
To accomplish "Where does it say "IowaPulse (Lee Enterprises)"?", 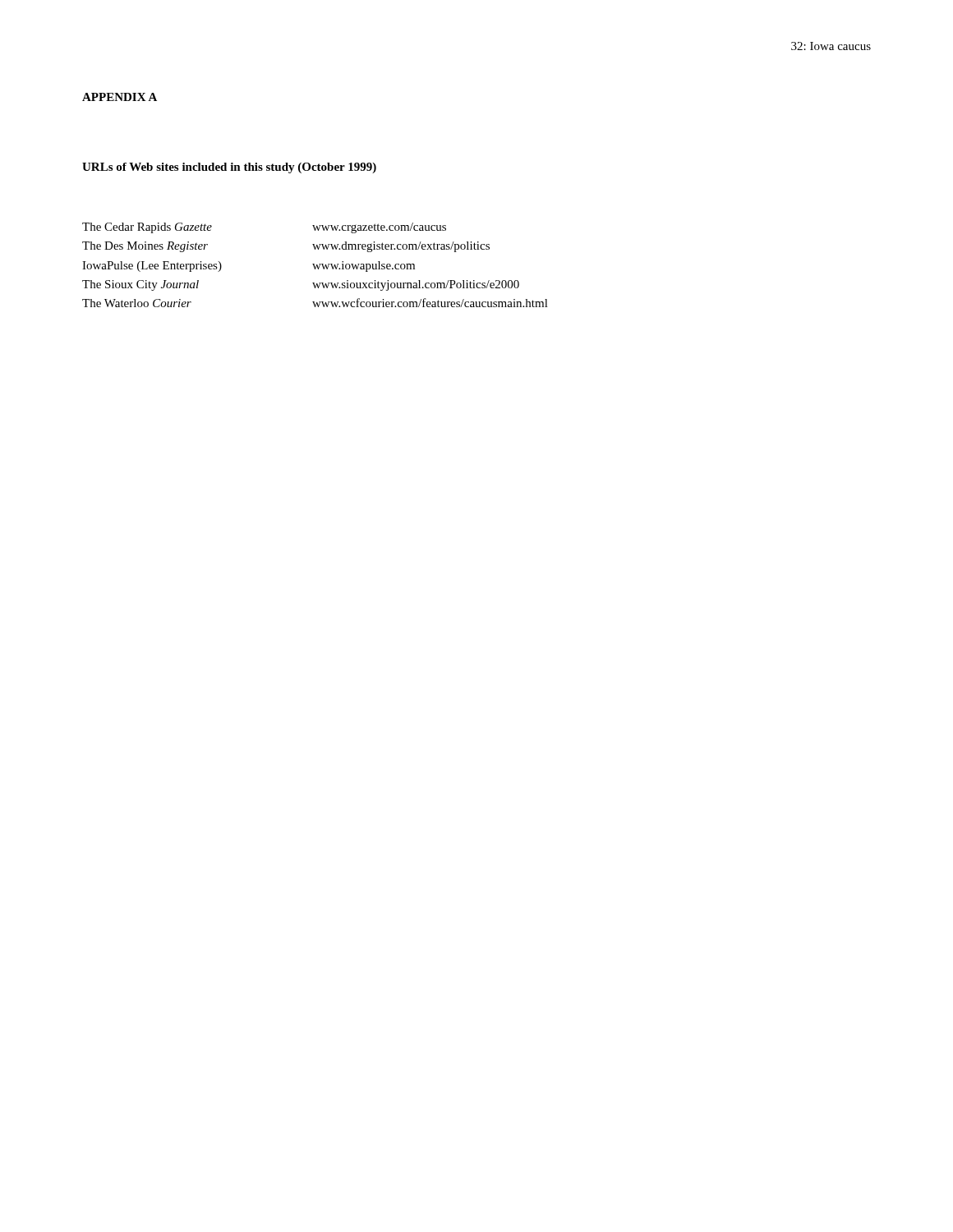I will click(x=197, y=265).
